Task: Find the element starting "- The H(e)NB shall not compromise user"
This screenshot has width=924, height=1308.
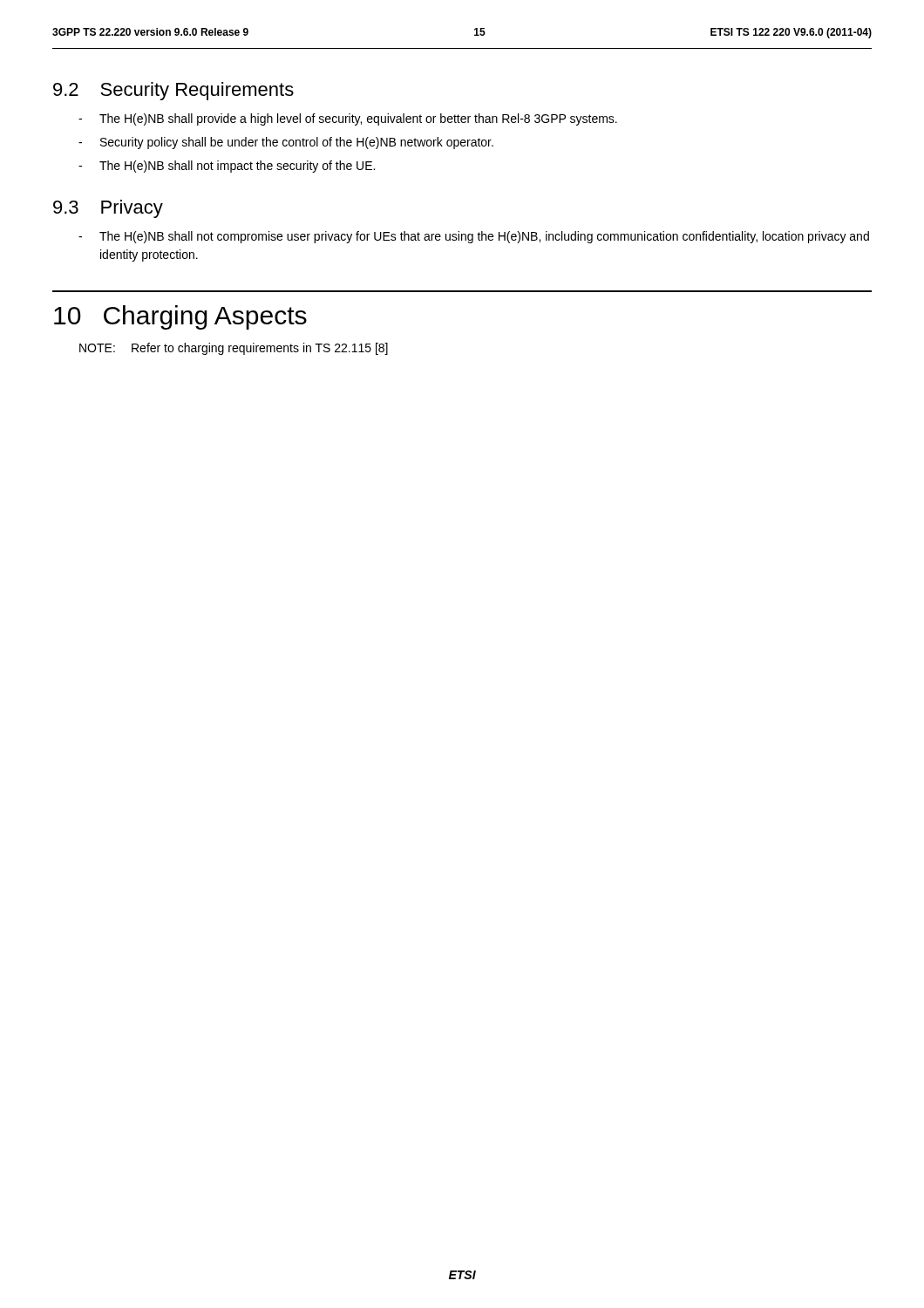Action: [475, 246]
